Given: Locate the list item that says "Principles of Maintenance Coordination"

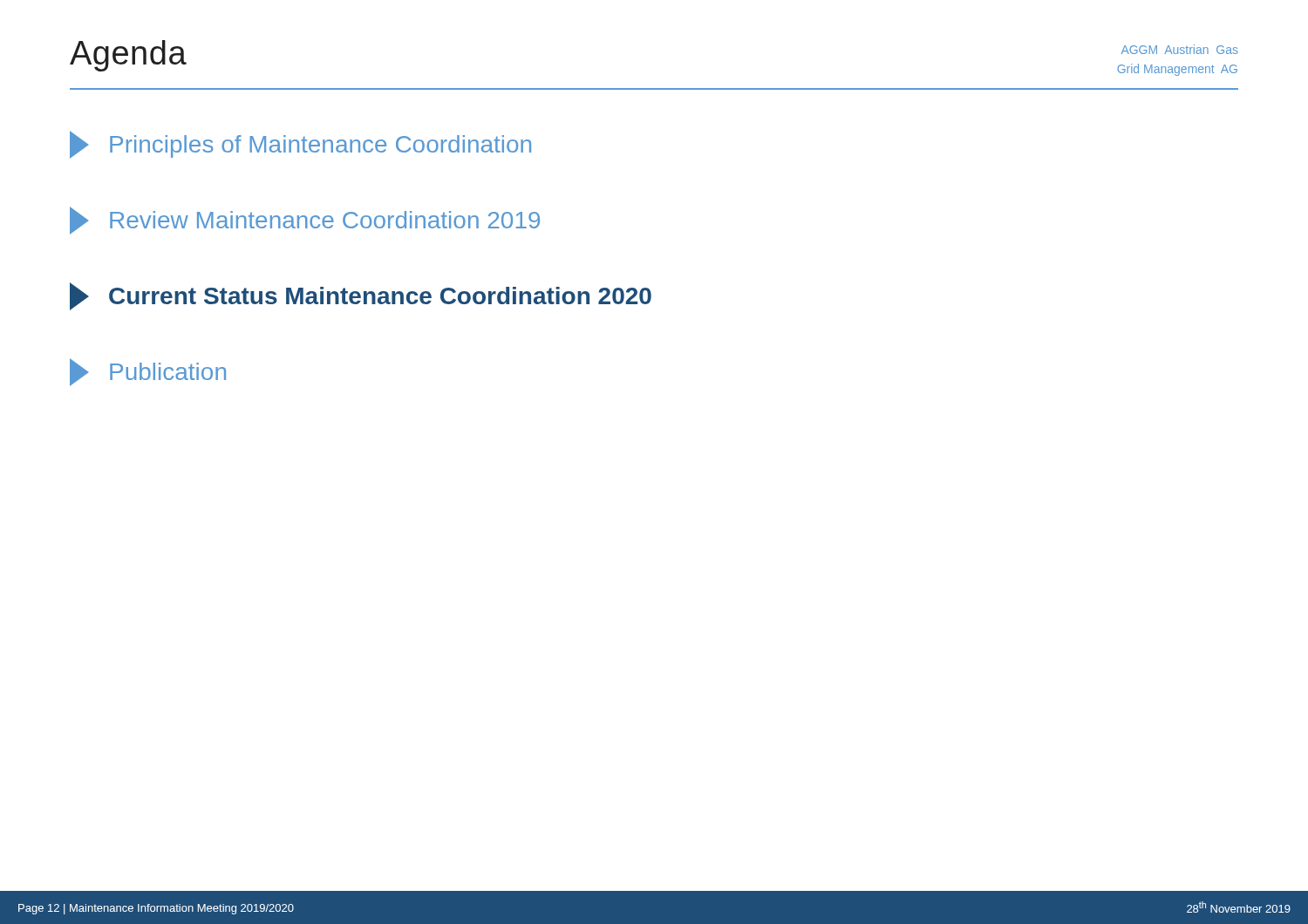Looking at the screenshot, I should (301, 145).
